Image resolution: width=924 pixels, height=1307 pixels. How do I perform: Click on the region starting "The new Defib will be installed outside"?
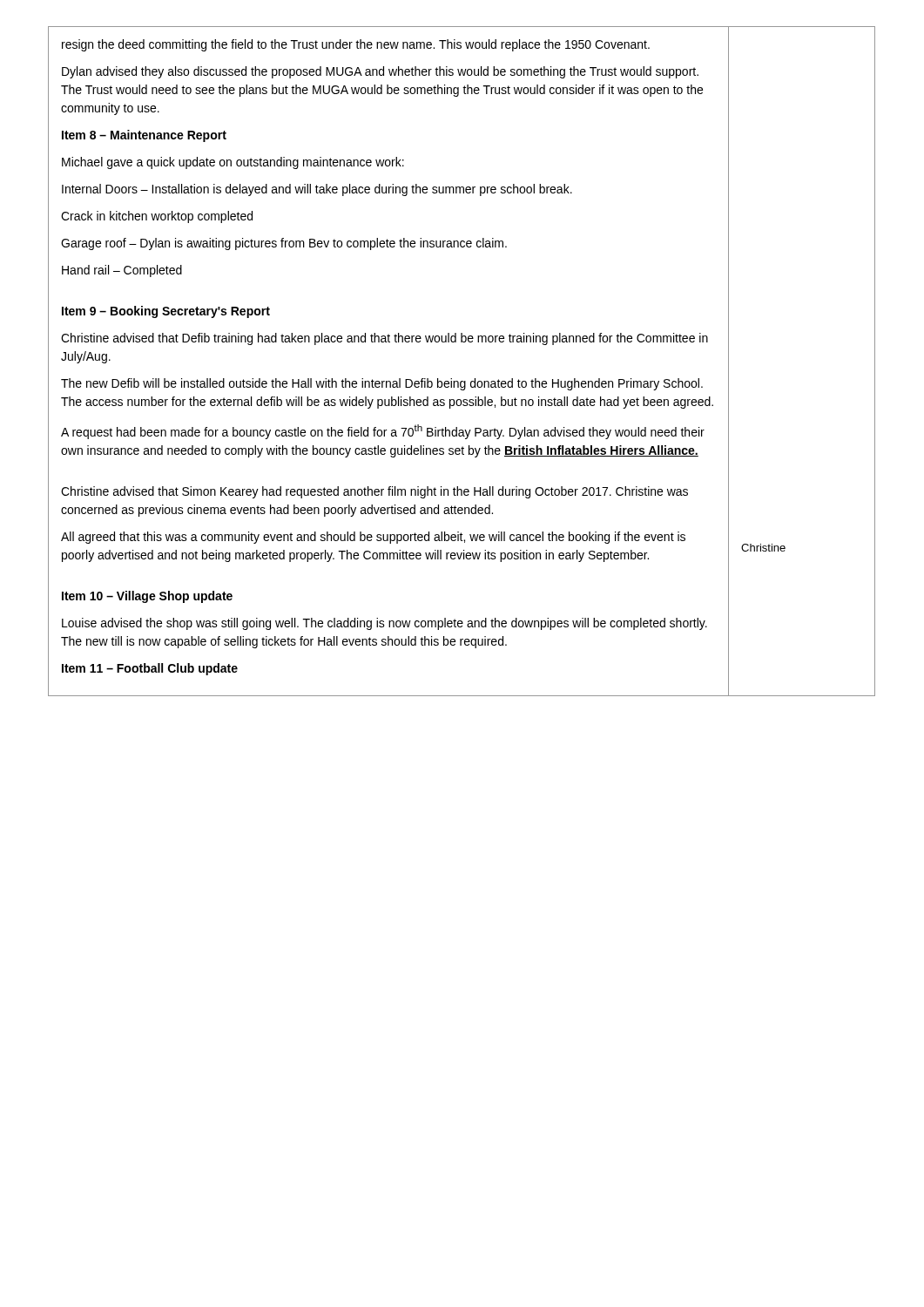[x=388, y=393]
